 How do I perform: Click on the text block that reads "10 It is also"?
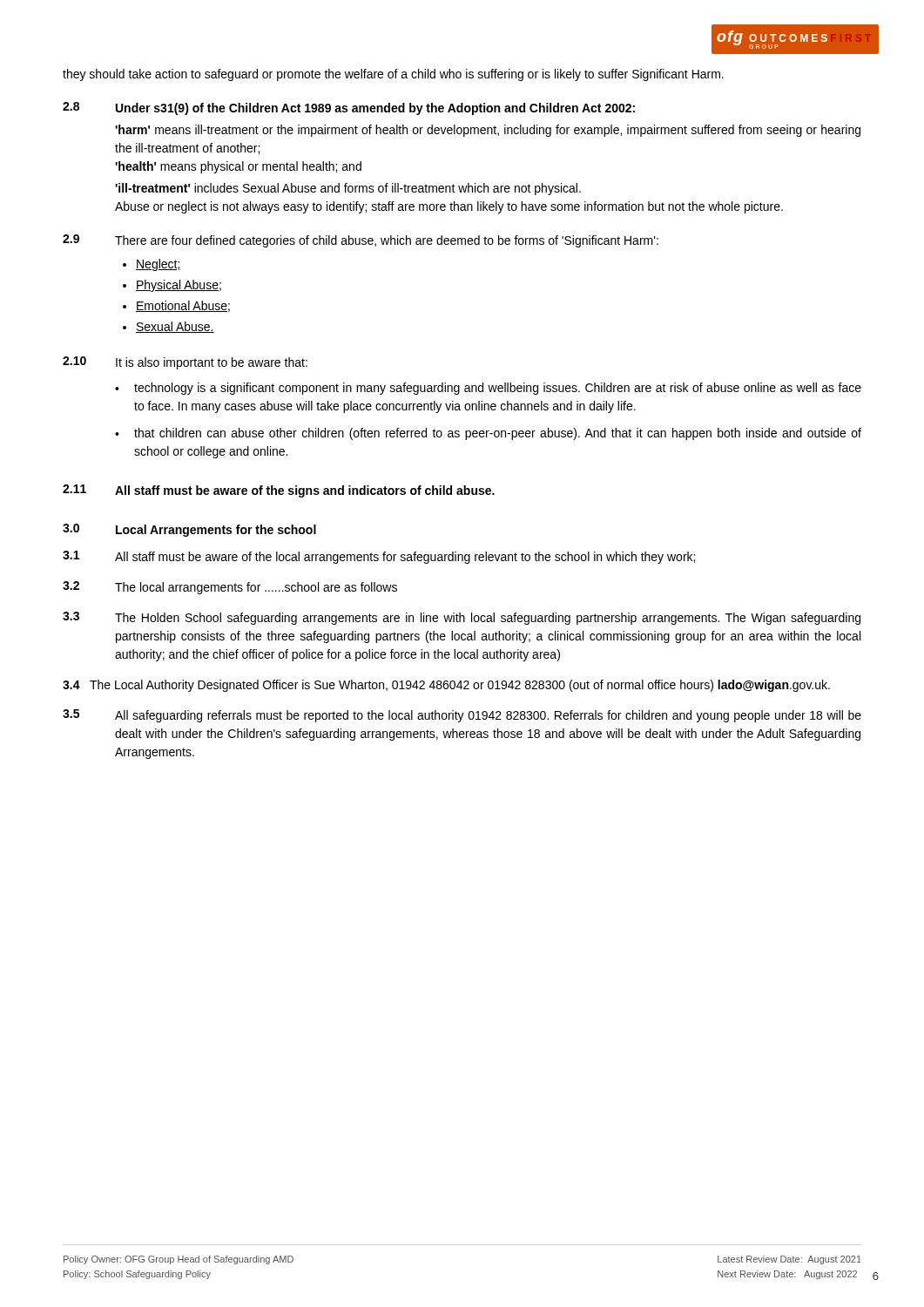pos(462,412)
